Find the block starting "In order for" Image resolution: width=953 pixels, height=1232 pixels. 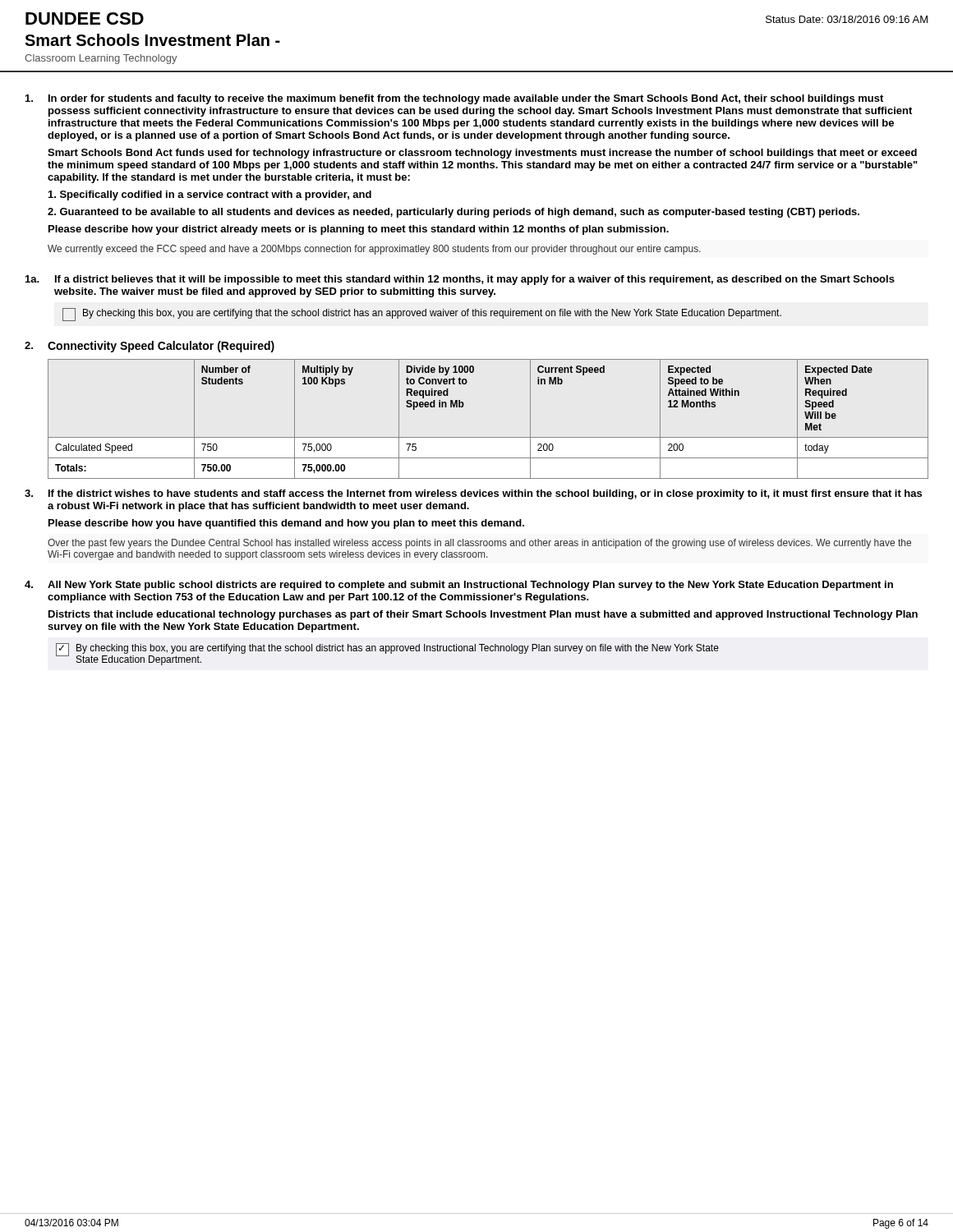pos(476,178)
